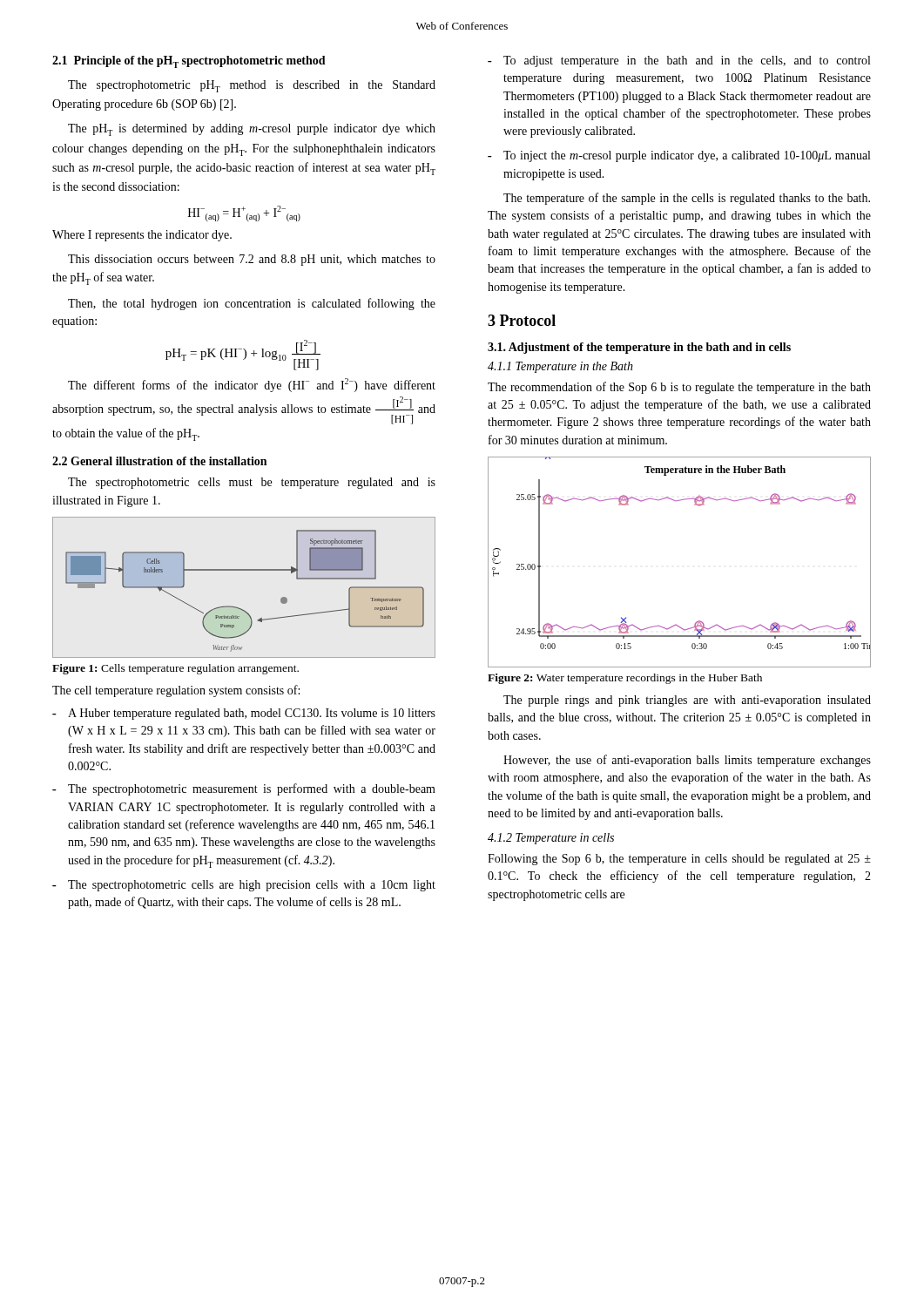Viewport: 924px width, 1307px height.
Task: Navigate to the block starting "4.1.1 Temperature in the Bath"
Action: tap(560, 366)
